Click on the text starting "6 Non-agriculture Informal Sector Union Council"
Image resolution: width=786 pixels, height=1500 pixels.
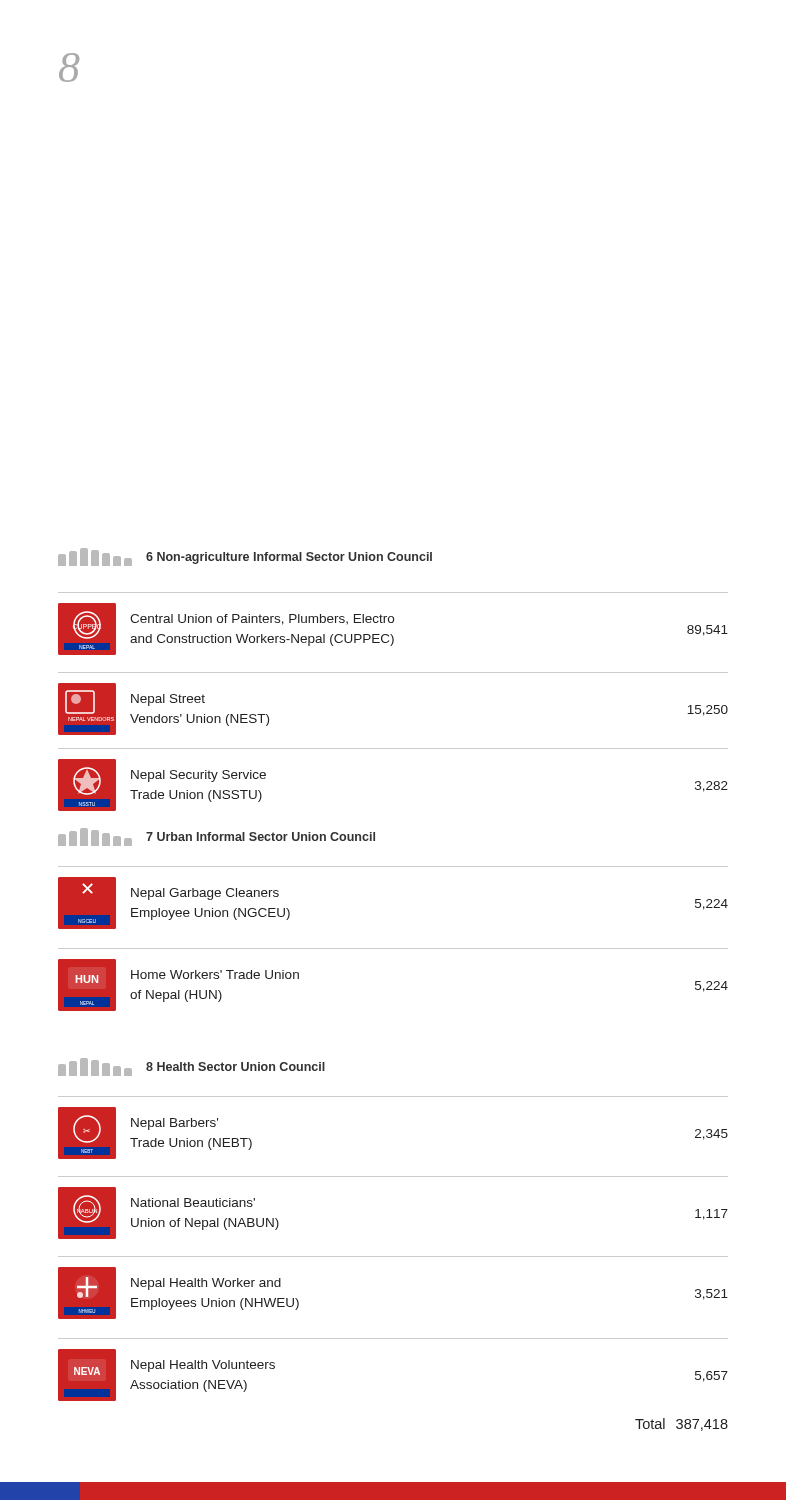point(393,559)
